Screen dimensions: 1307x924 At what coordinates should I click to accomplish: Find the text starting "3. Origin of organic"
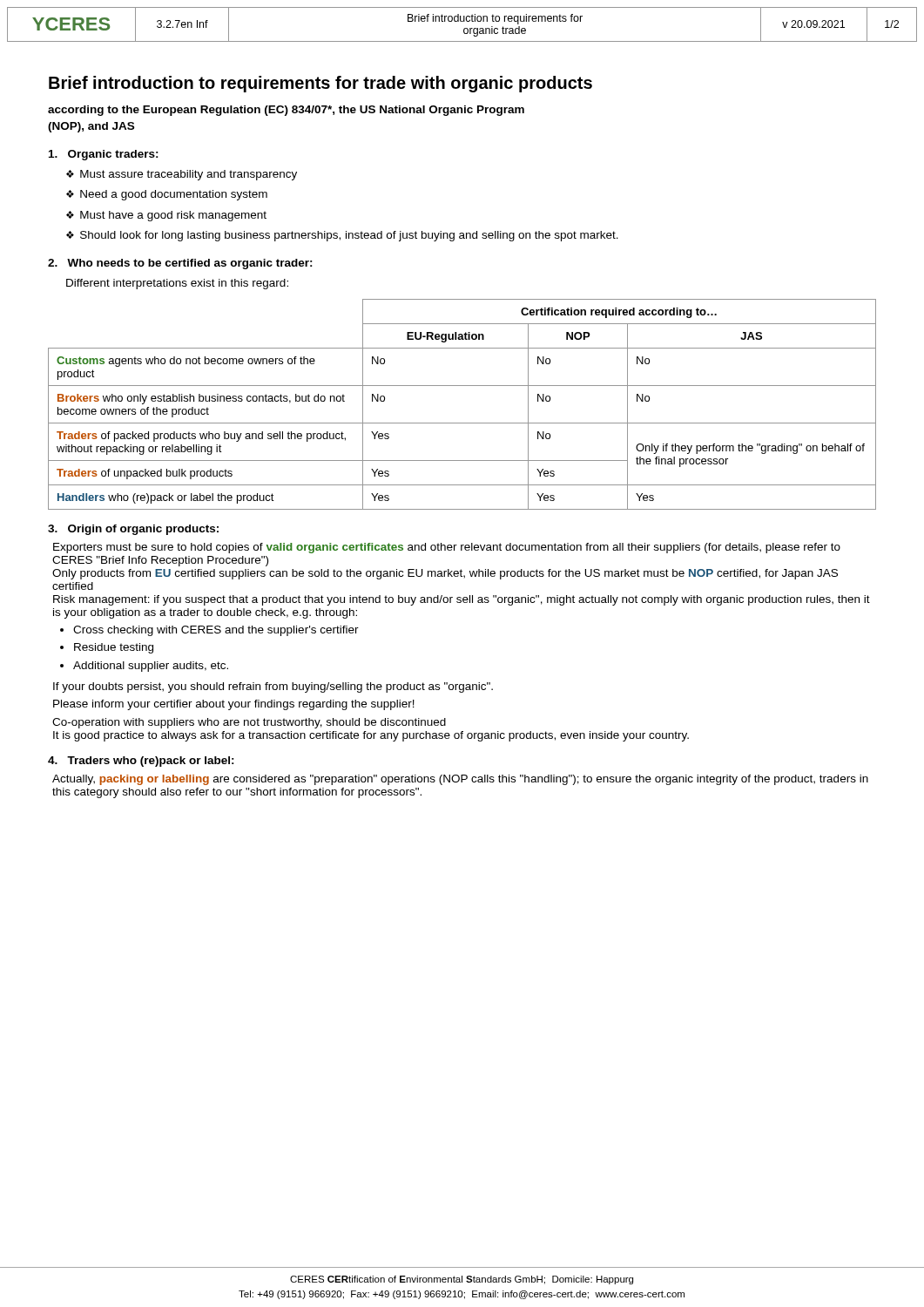[133, 530]
